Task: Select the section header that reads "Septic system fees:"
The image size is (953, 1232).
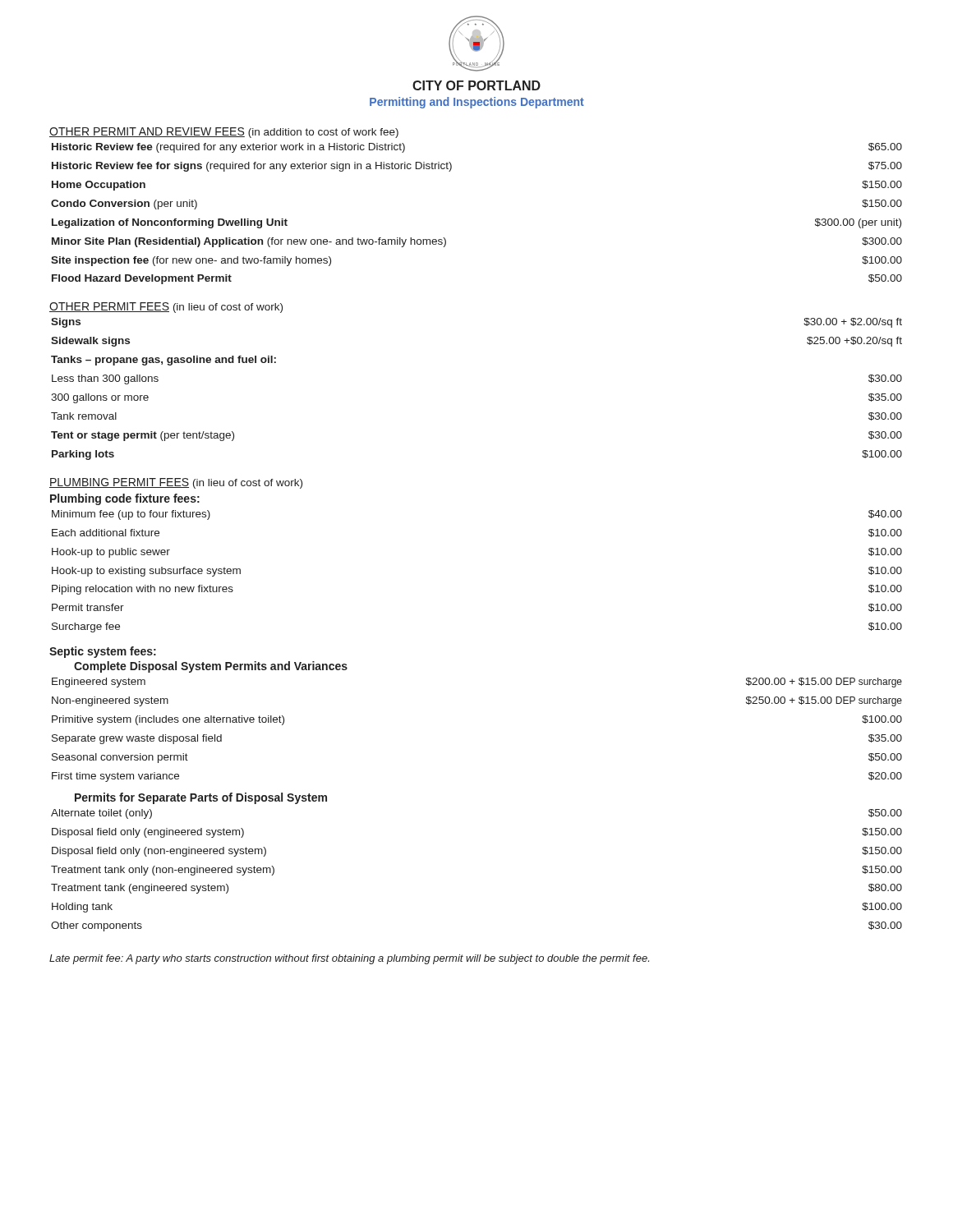Action: click(x=103, y=651)
